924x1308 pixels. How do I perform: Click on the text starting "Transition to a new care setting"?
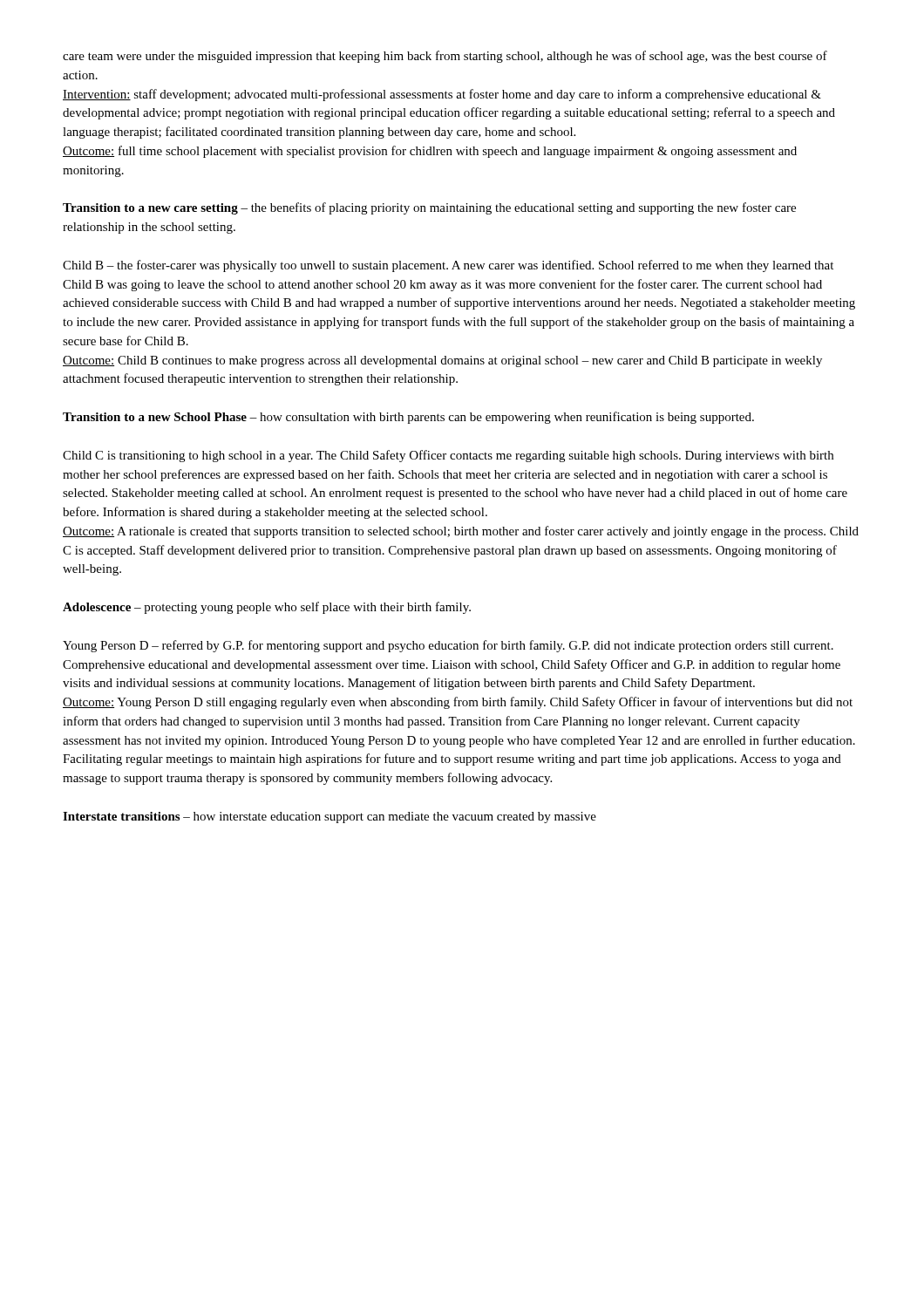pos(462,218)
